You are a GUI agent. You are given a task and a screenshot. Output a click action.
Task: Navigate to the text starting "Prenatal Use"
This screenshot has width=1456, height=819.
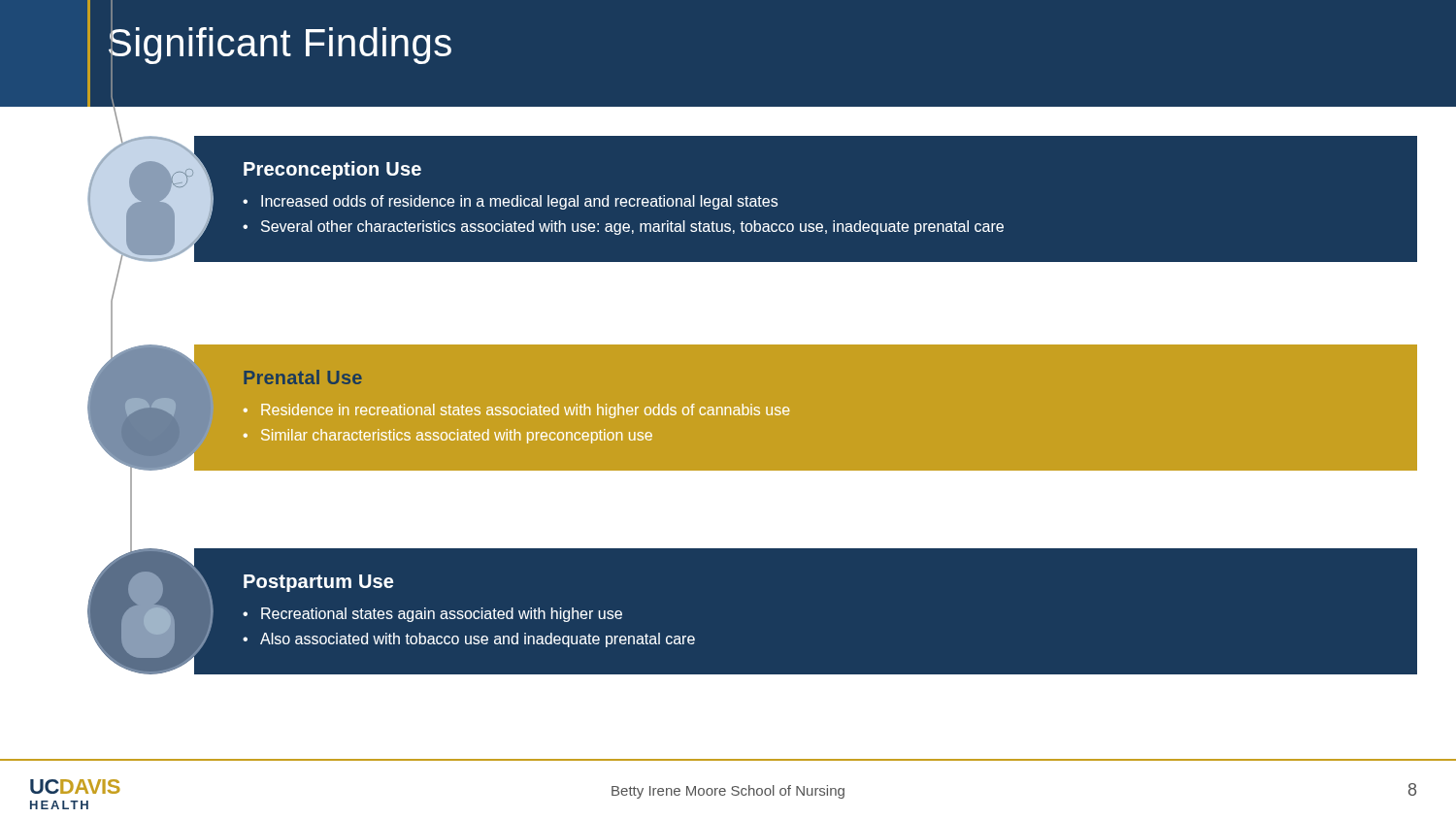coord(303,377)
